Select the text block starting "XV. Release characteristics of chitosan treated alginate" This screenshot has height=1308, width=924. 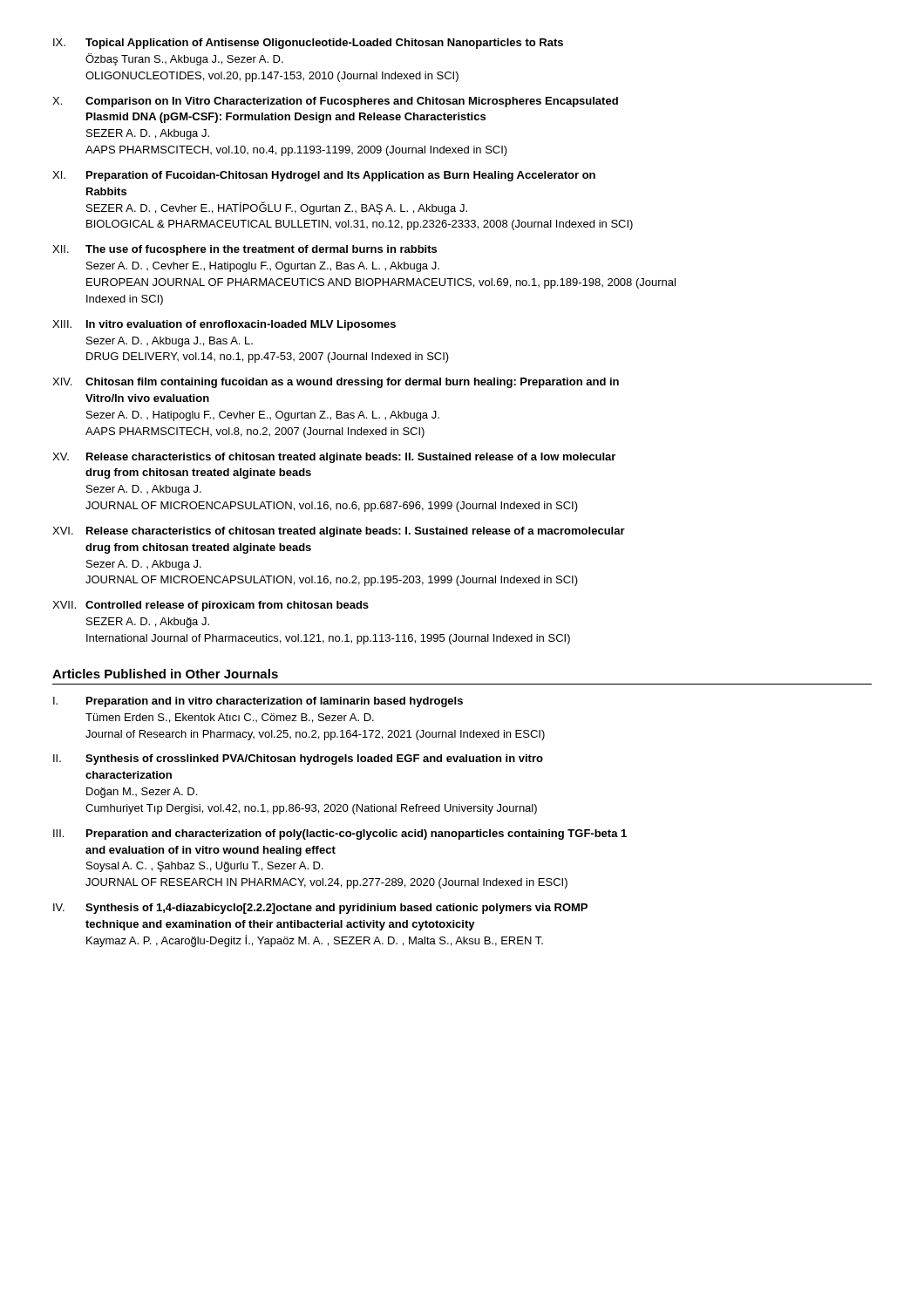pyautogui.click(x=334, y=458)
